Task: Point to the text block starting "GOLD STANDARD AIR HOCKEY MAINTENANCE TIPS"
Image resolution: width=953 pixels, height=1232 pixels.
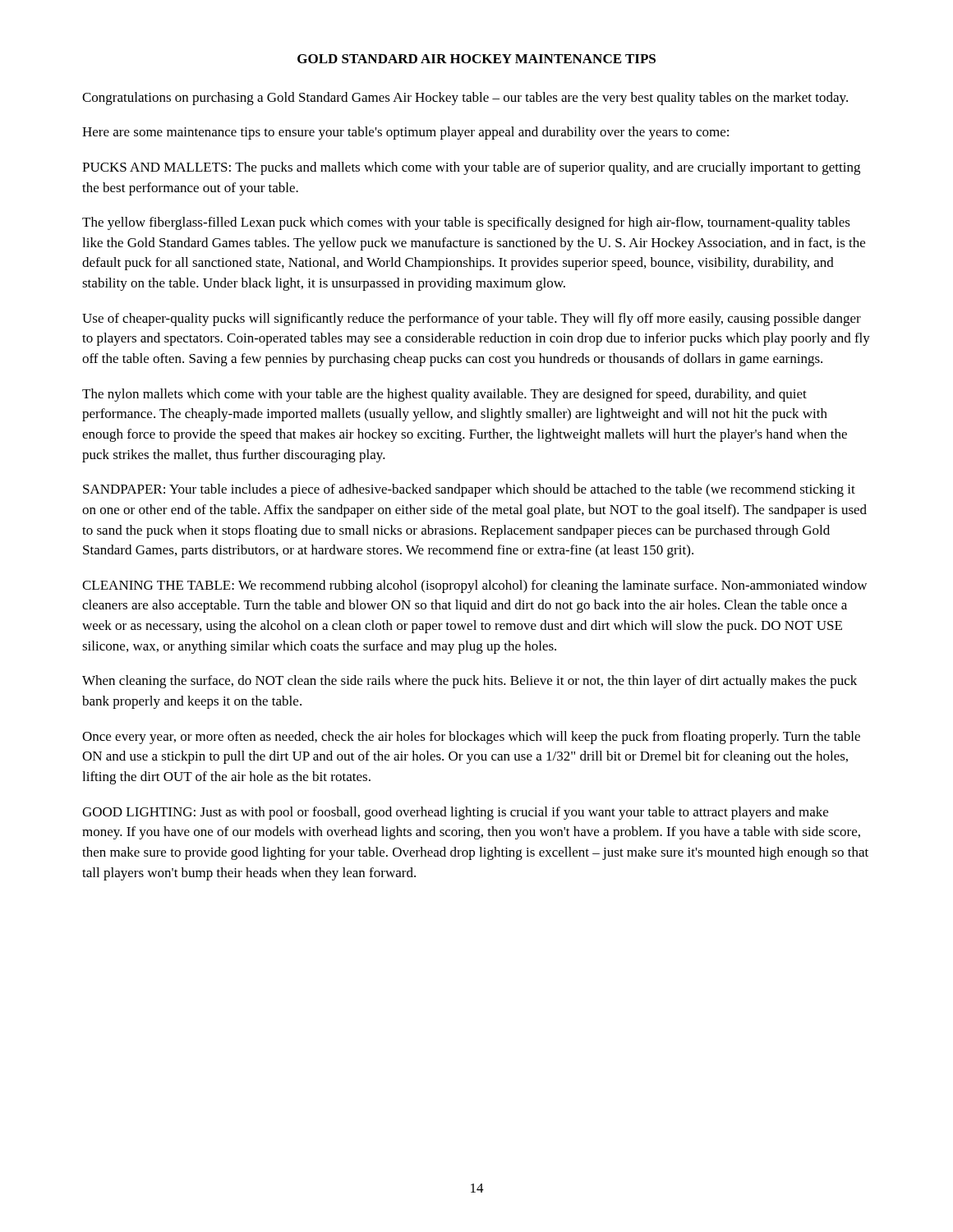Action: 476,59
